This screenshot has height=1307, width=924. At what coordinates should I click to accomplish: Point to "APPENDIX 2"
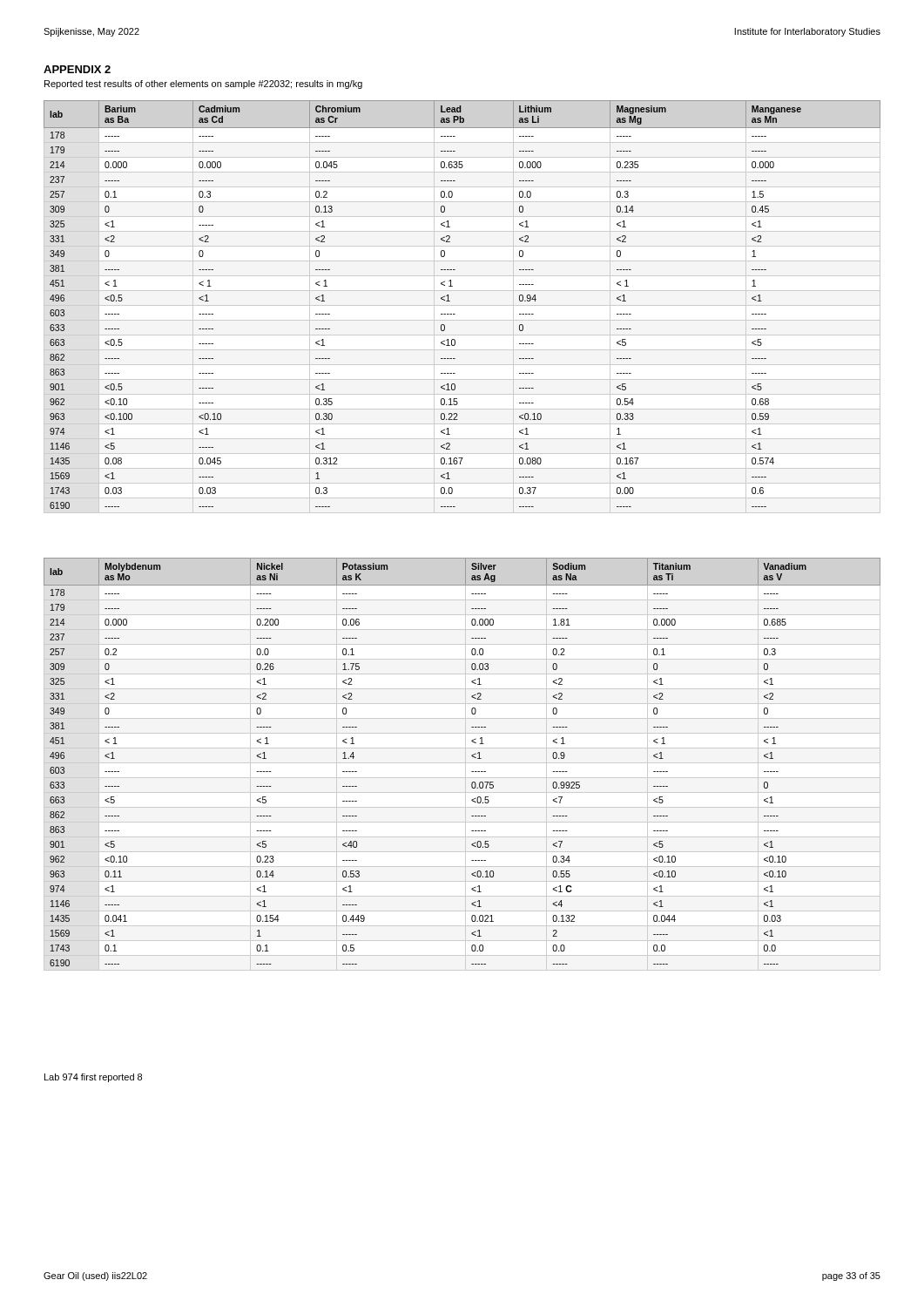click(77, 69)
